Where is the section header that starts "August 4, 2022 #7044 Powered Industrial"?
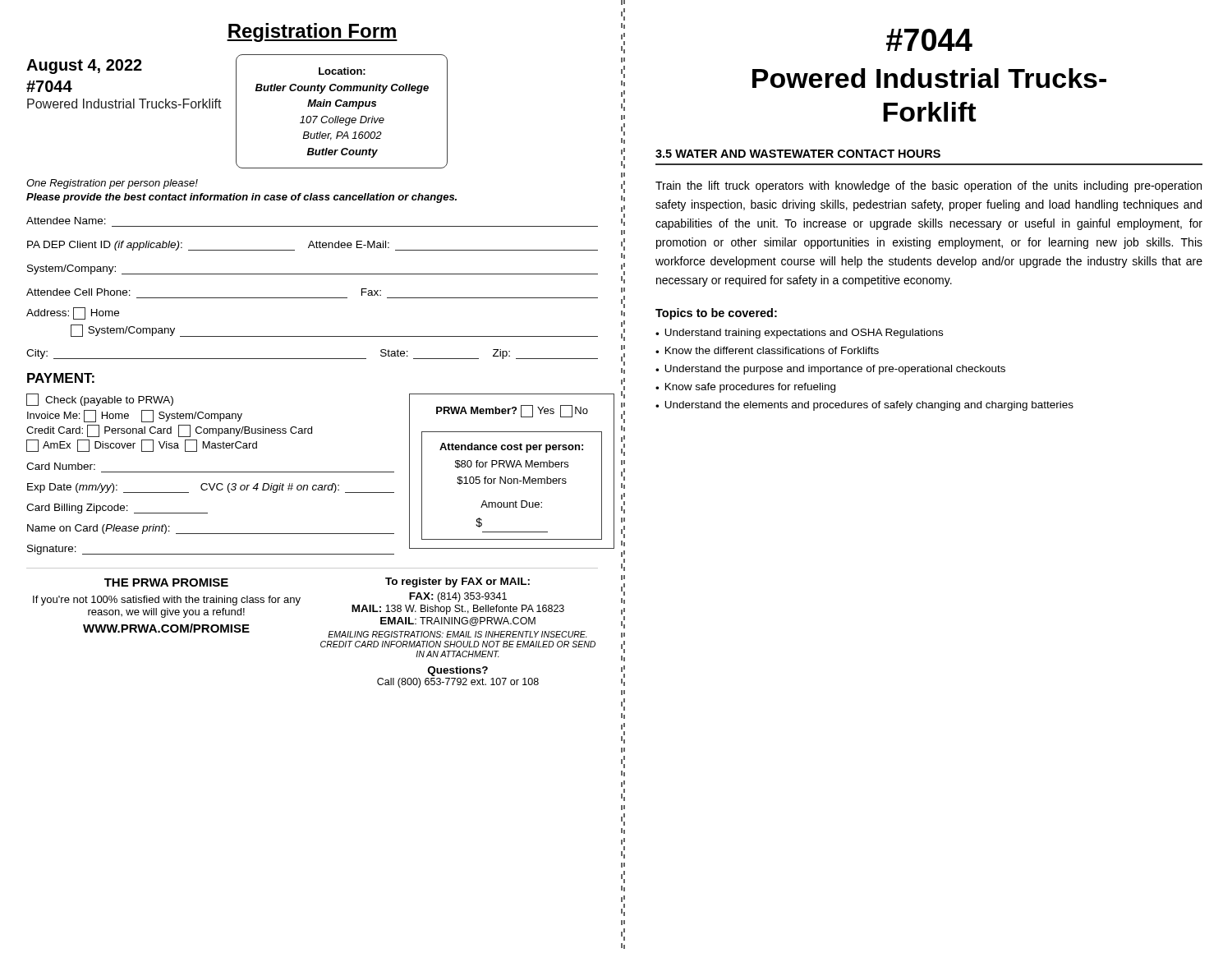 (x=84, y=67)
